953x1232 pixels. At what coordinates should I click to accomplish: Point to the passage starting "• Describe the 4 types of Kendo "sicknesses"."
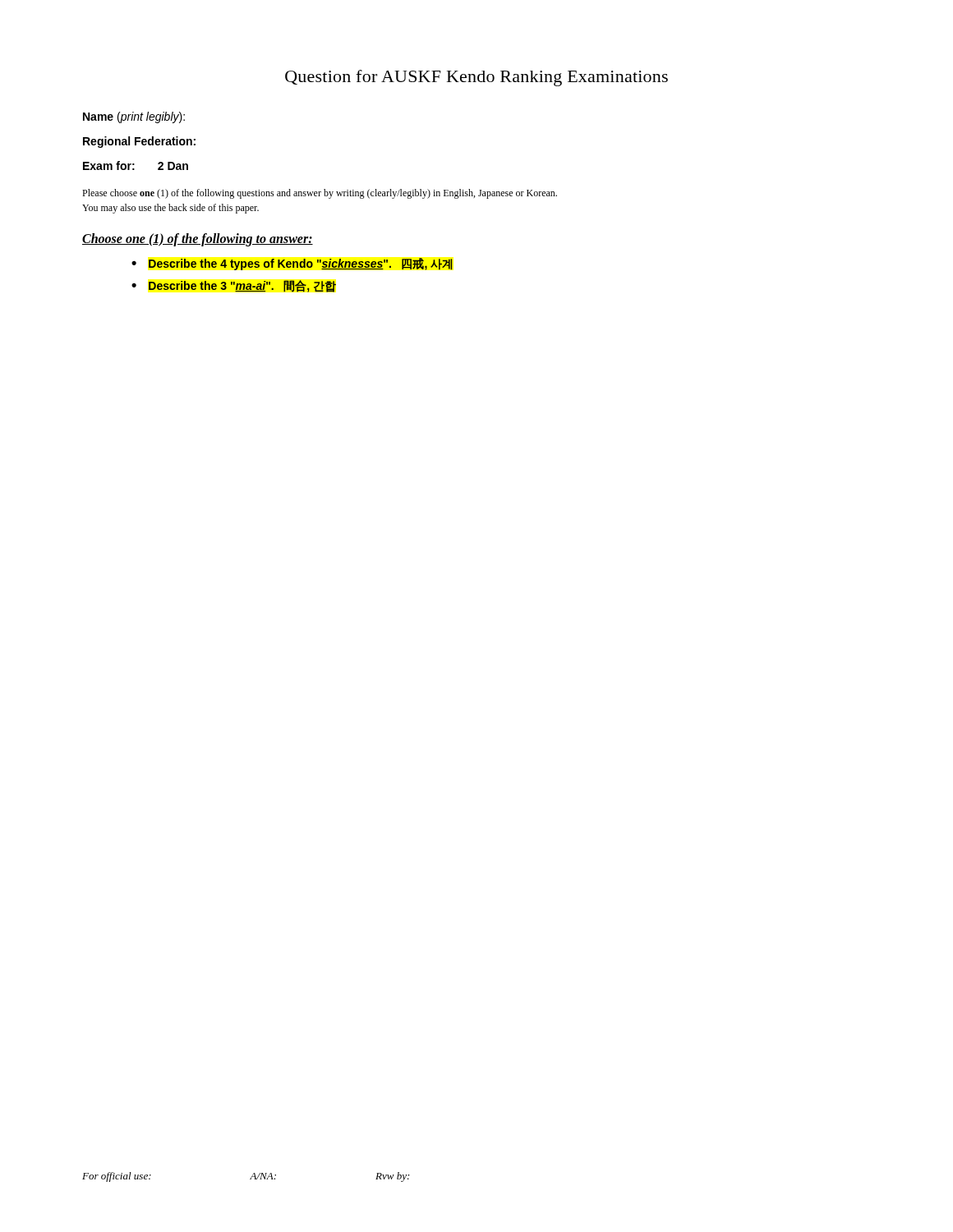pos(293,263)
